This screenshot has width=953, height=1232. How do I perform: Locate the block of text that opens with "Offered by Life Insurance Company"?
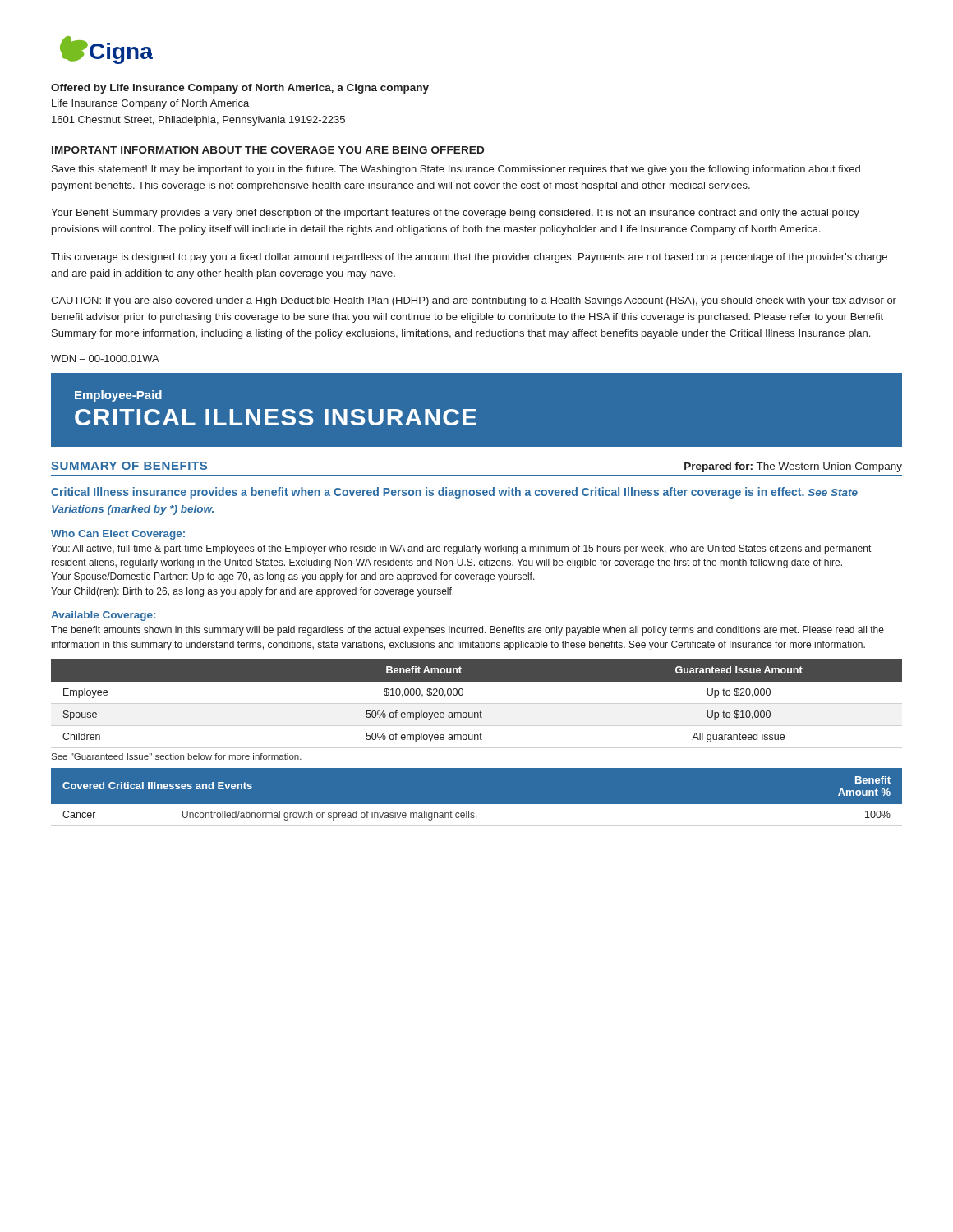[240, 87]
